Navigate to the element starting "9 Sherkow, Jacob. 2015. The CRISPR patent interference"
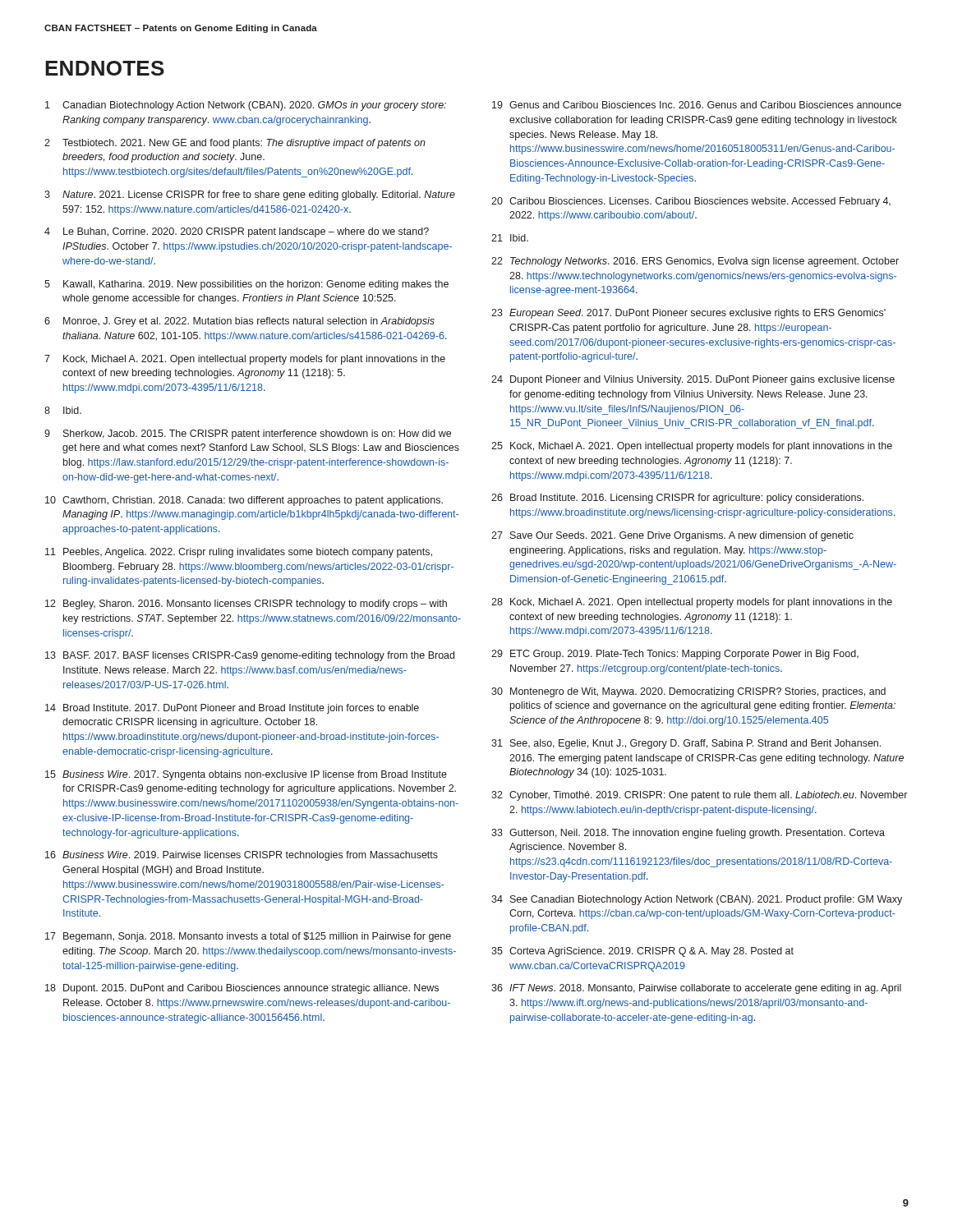This screenshot has height=1232, width=953. tap(253, 456)
